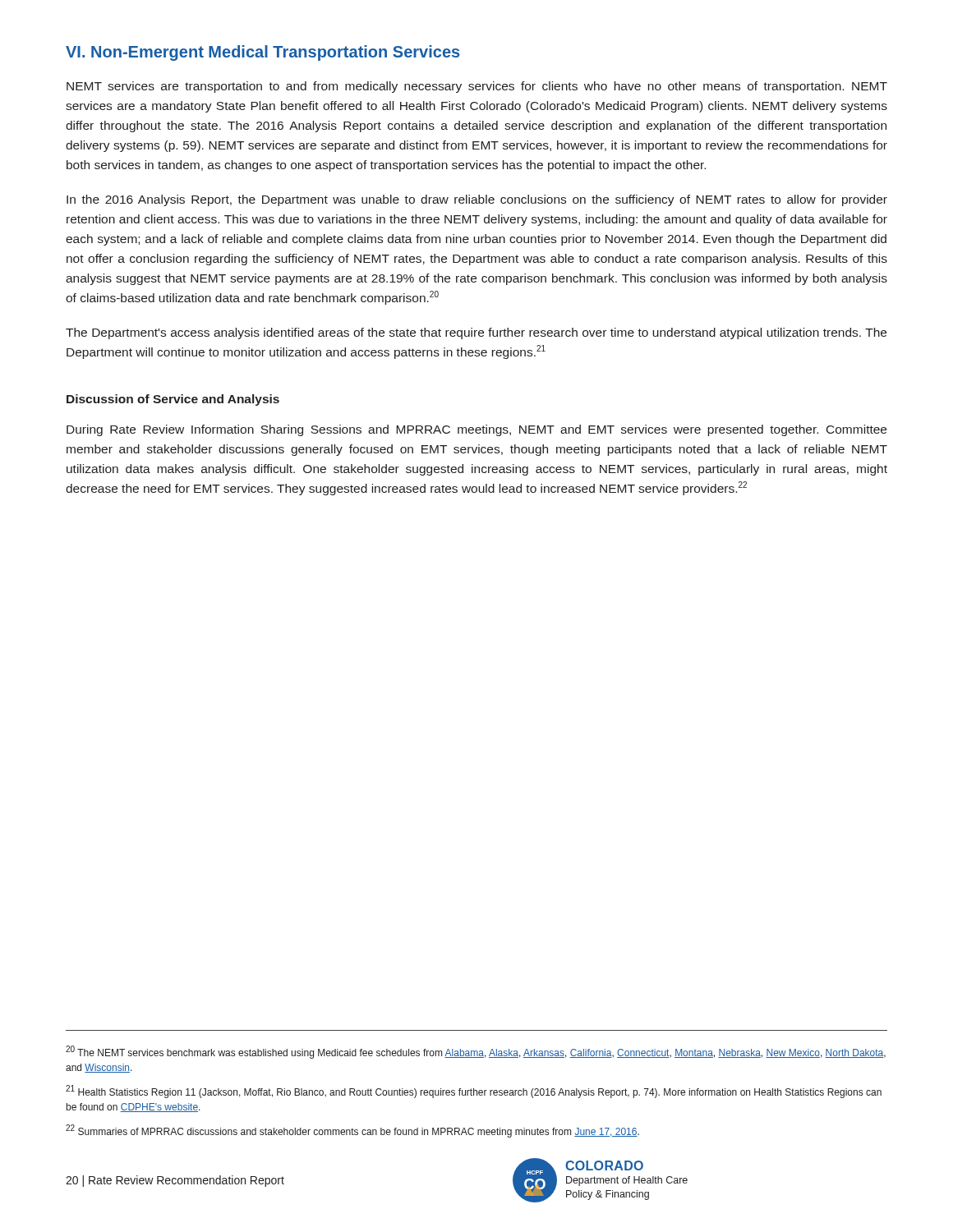Locate the block of text that opens with "20 The NEMT services benchmark was established"

[x=476, y=1060]
